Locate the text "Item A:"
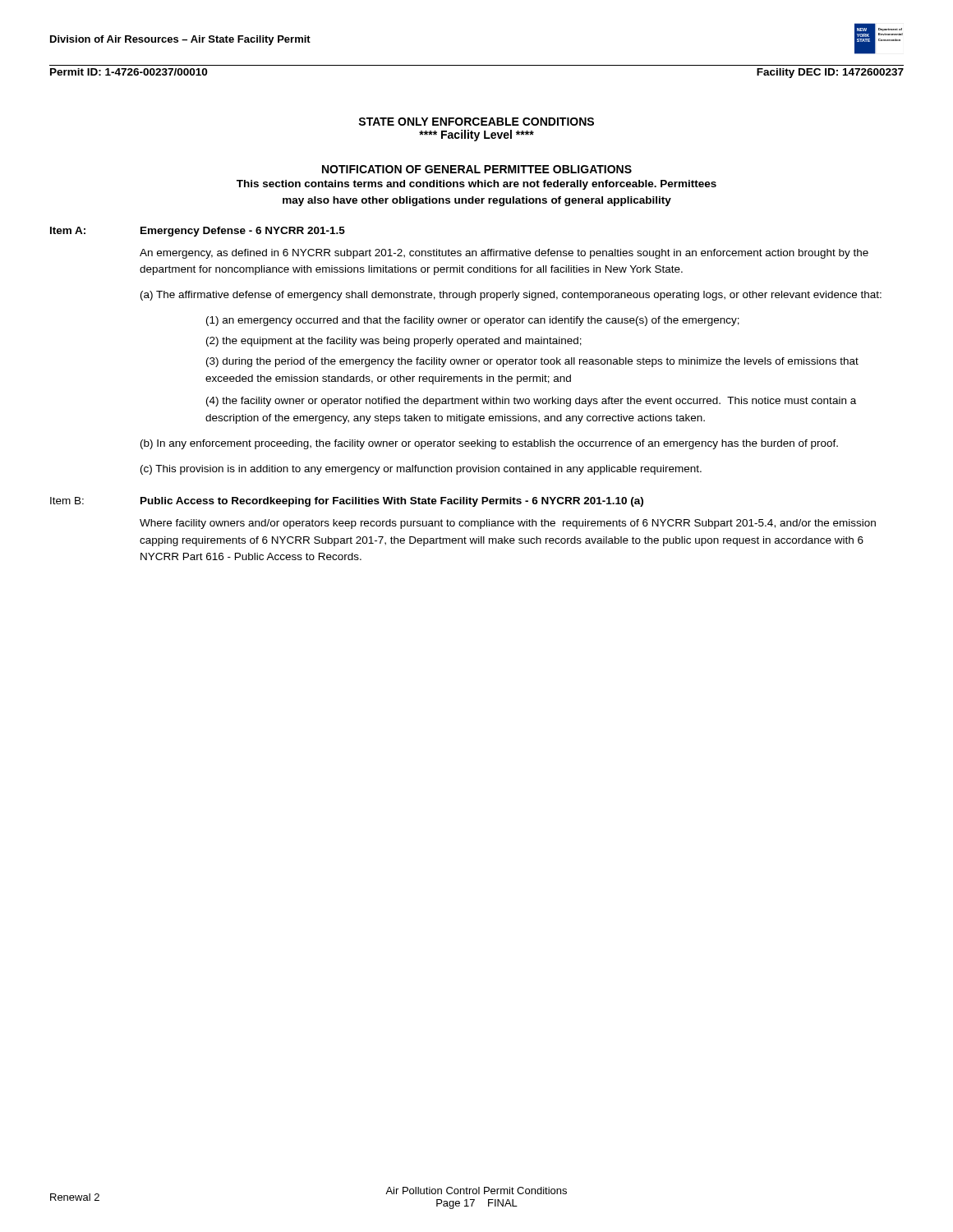Viewport: 953px width, 1232px height. coord(68,230)
